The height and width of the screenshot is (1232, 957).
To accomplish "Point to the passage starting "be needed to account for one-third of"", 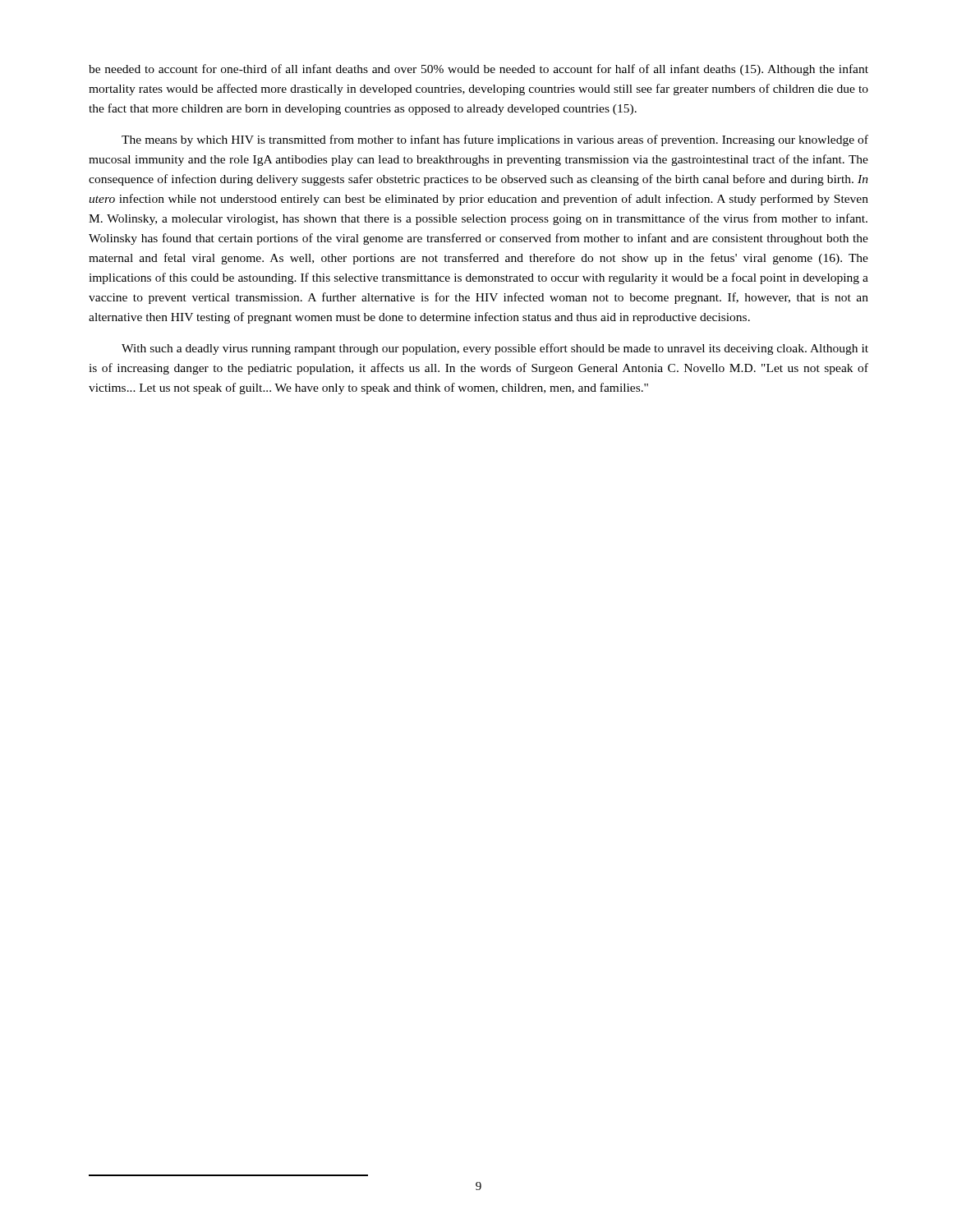I will tap(478, 88).
